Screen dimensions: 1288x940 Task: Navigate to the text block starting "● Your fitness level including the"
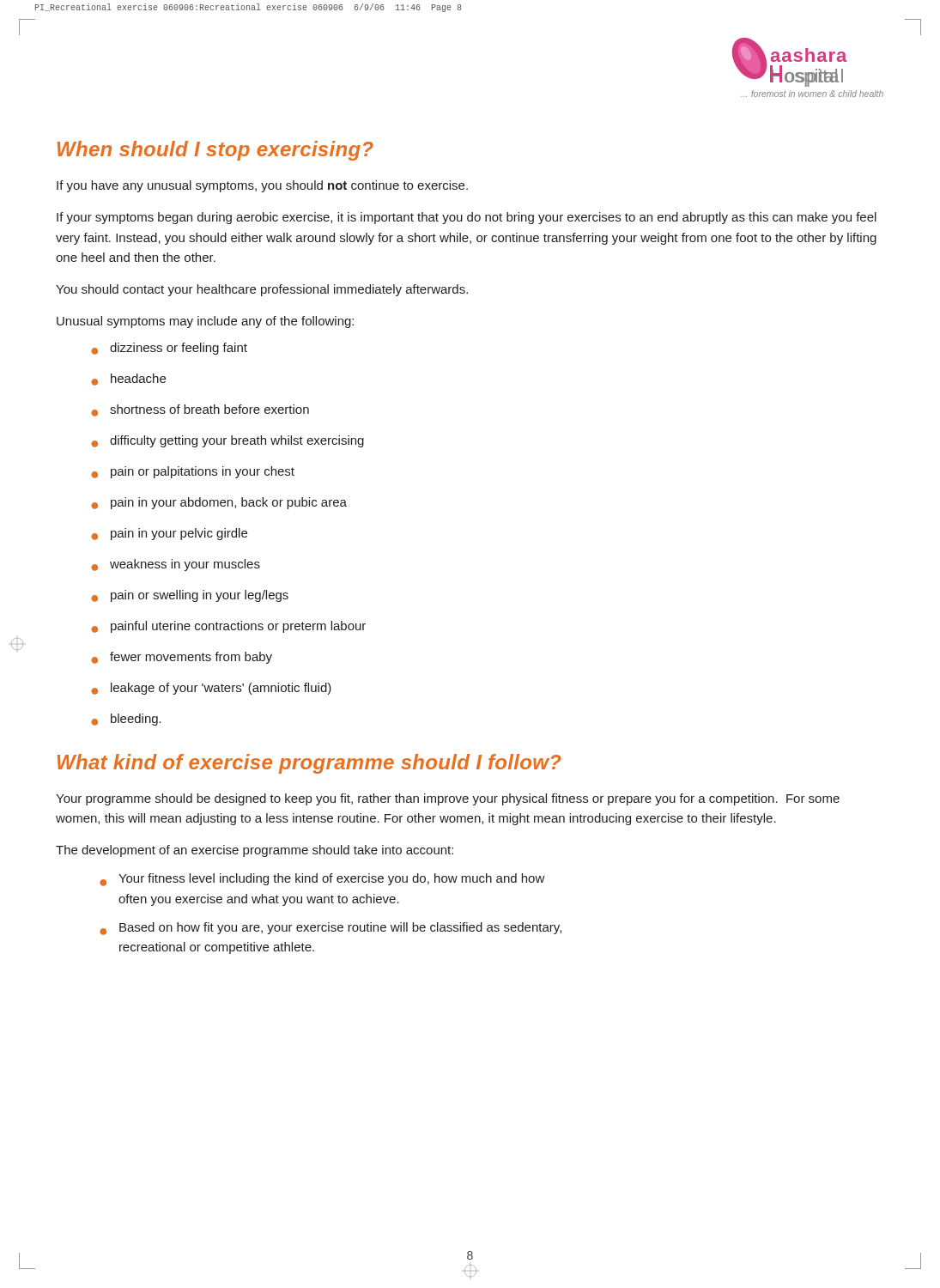click(x=322, y=888)
